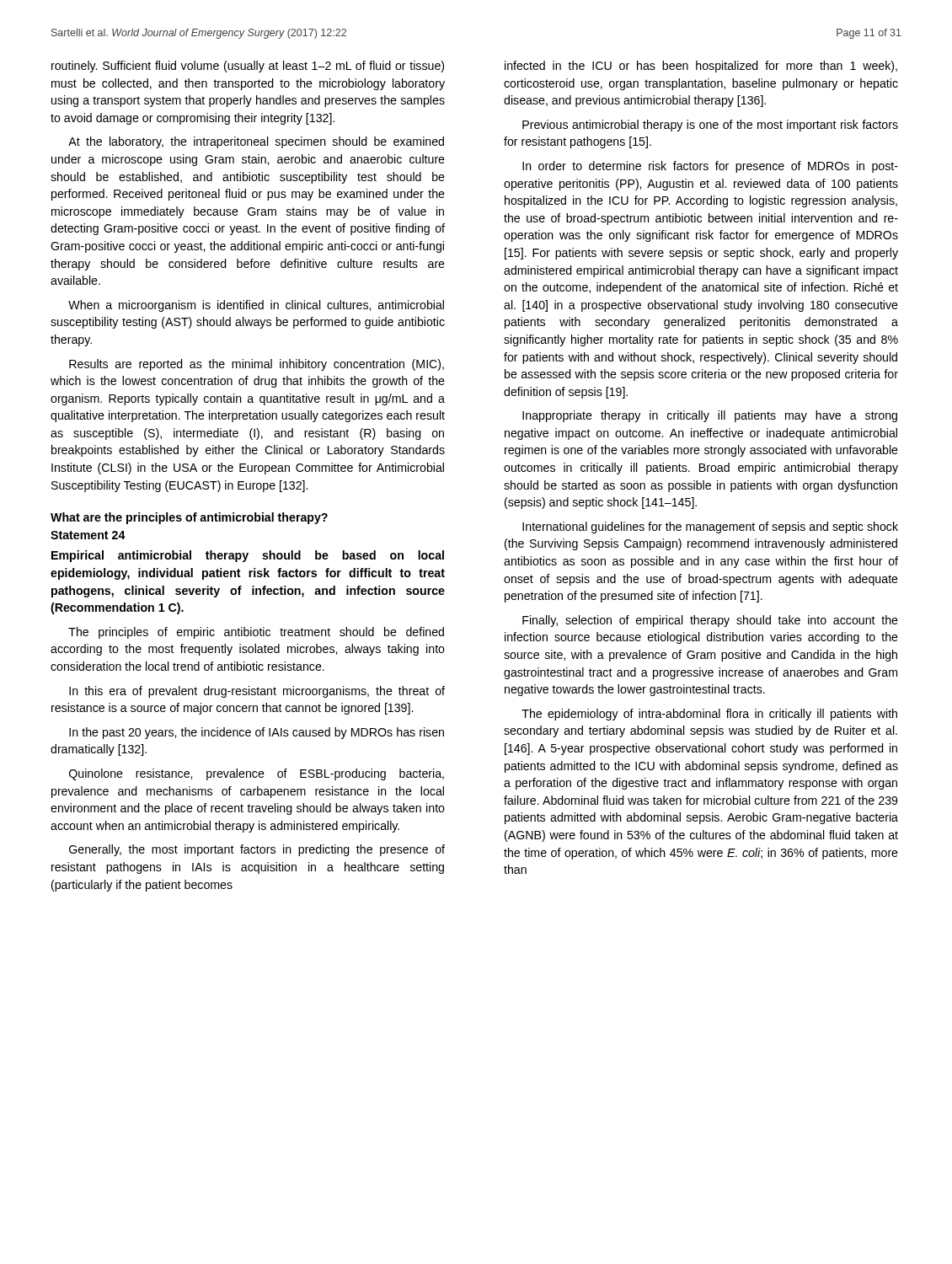Click on the element starting "Finally, selection of empirical therapy should take into"
Image resolution: width=952 pixels, height=1264 pixels.
coord(701,655)
